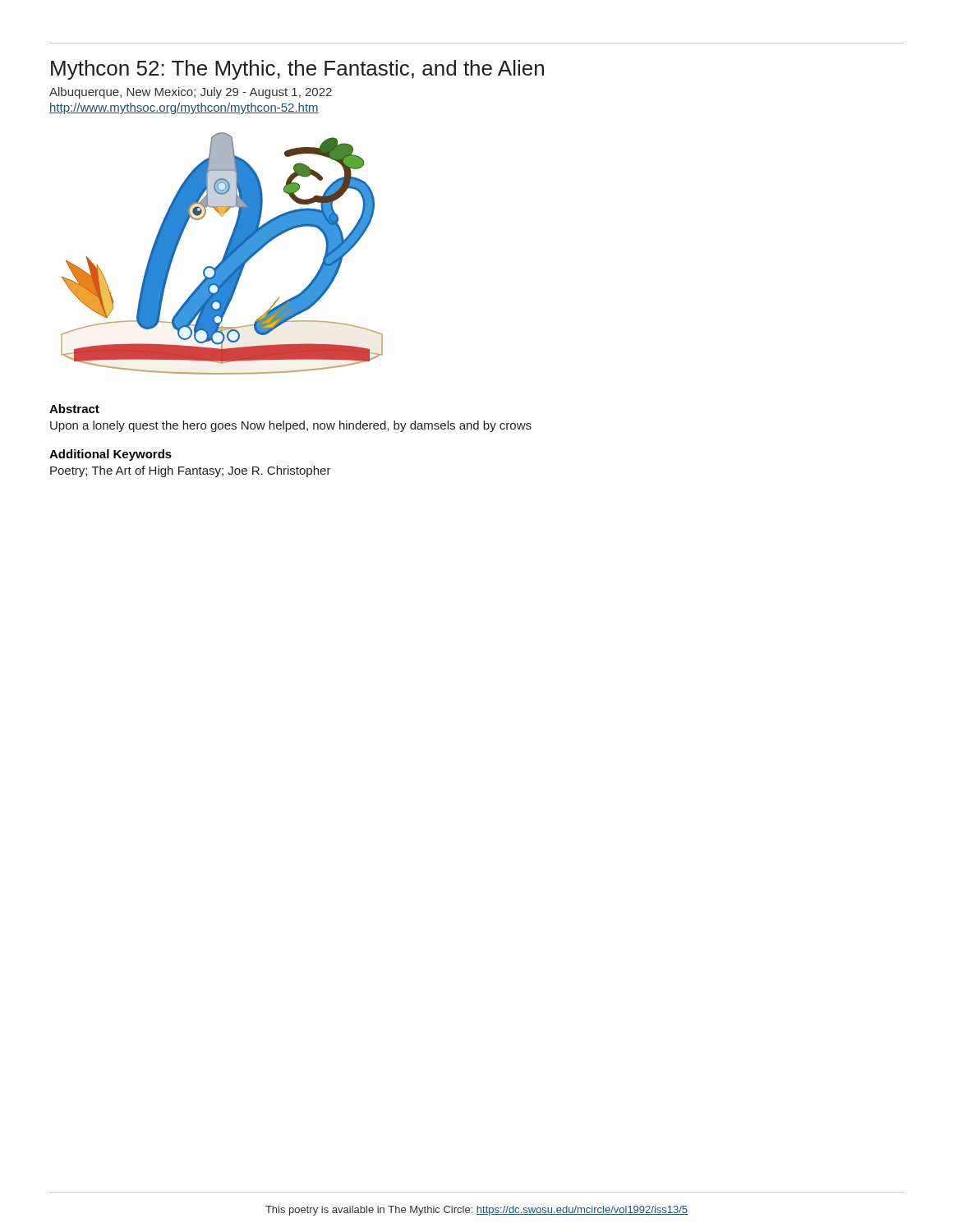This screenshot has width=953, height=1232.
Task: Click the passage that begins "Albuquerque, New Mexico; July 29"
Action: click(191, 93)
